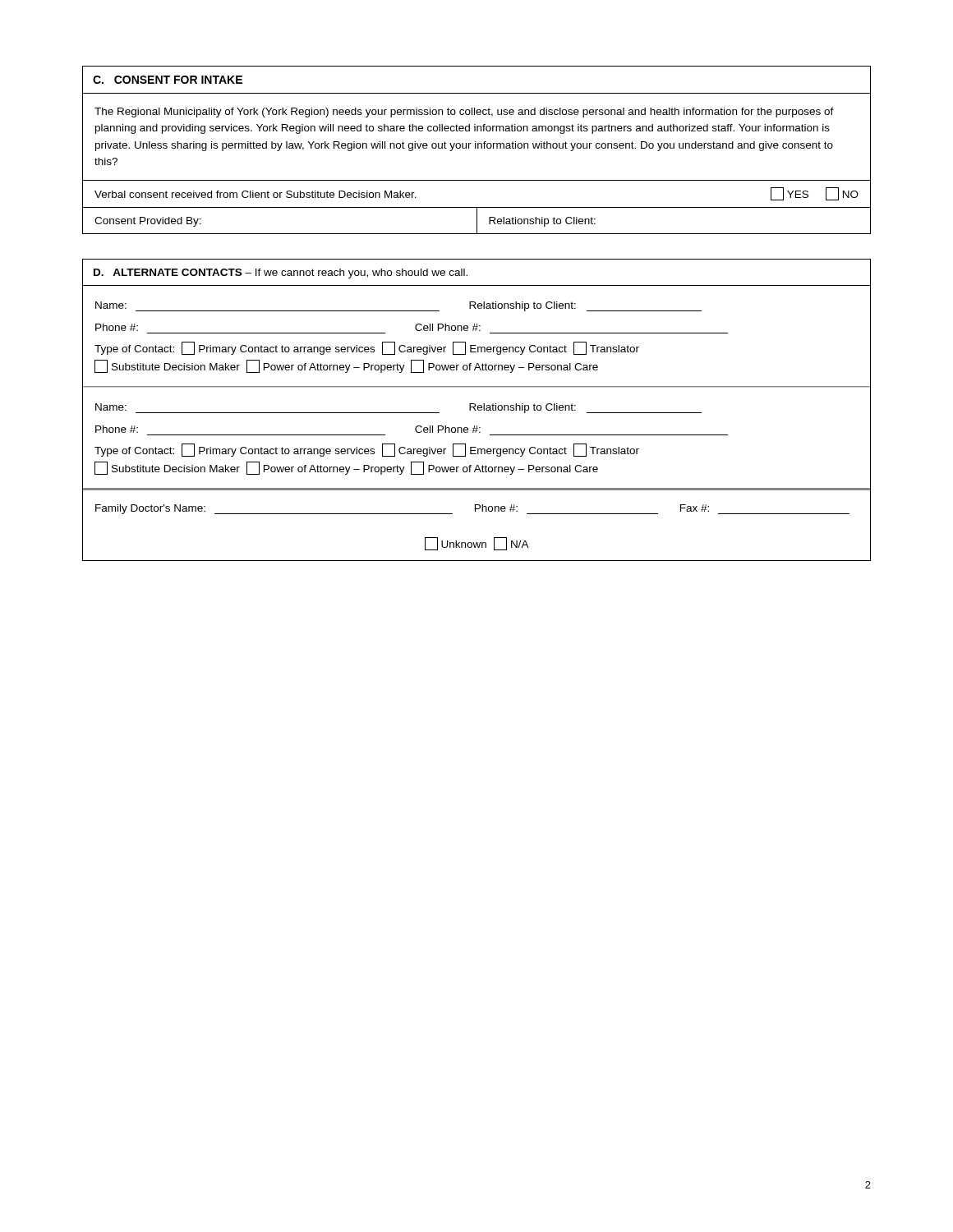Point to "Unknown N/A"
Image resolution: width=953 pixels, height=1232 pixels.
476,544
